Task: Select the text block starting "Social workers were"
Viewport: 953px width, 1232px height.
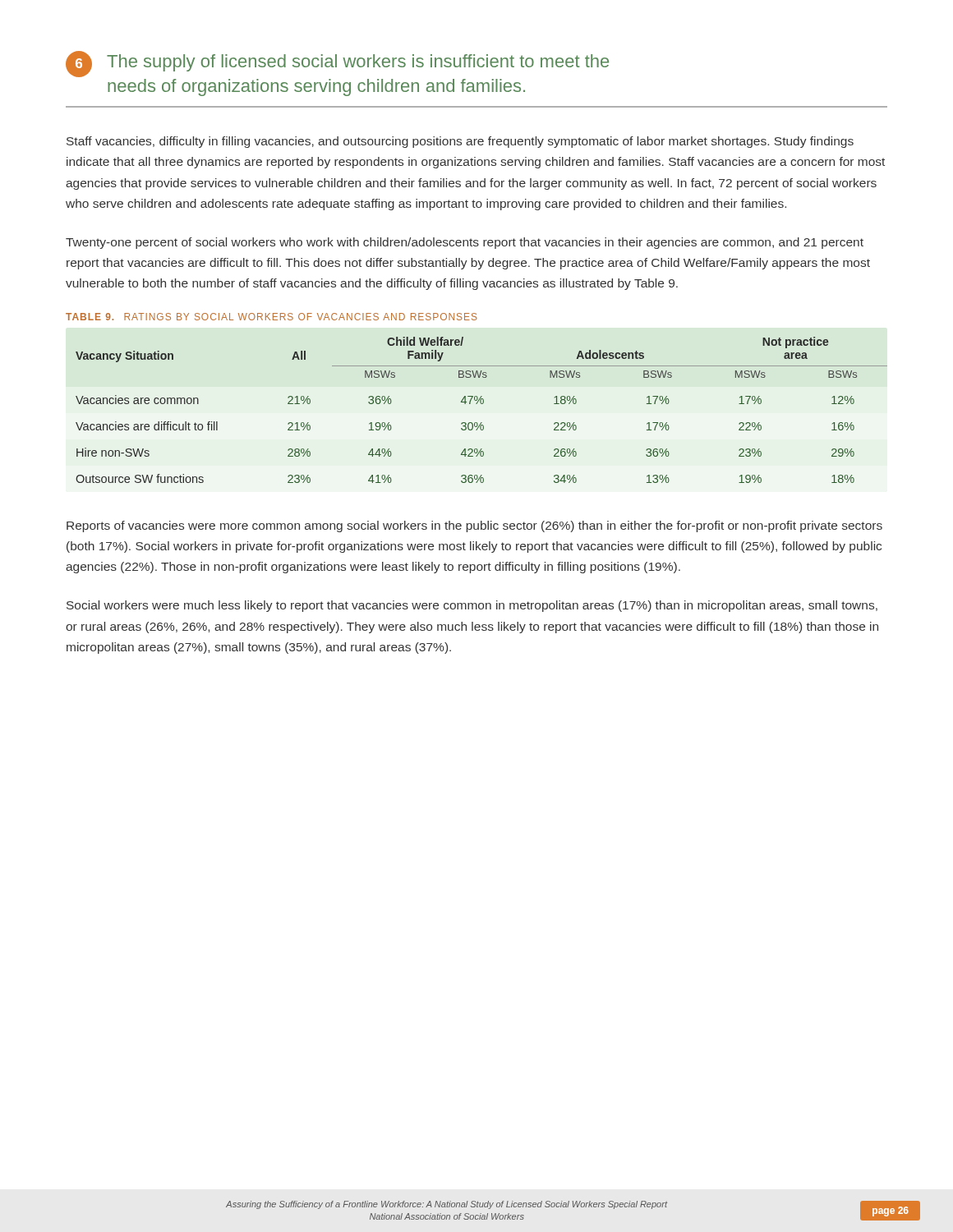Action: (472, 626)
